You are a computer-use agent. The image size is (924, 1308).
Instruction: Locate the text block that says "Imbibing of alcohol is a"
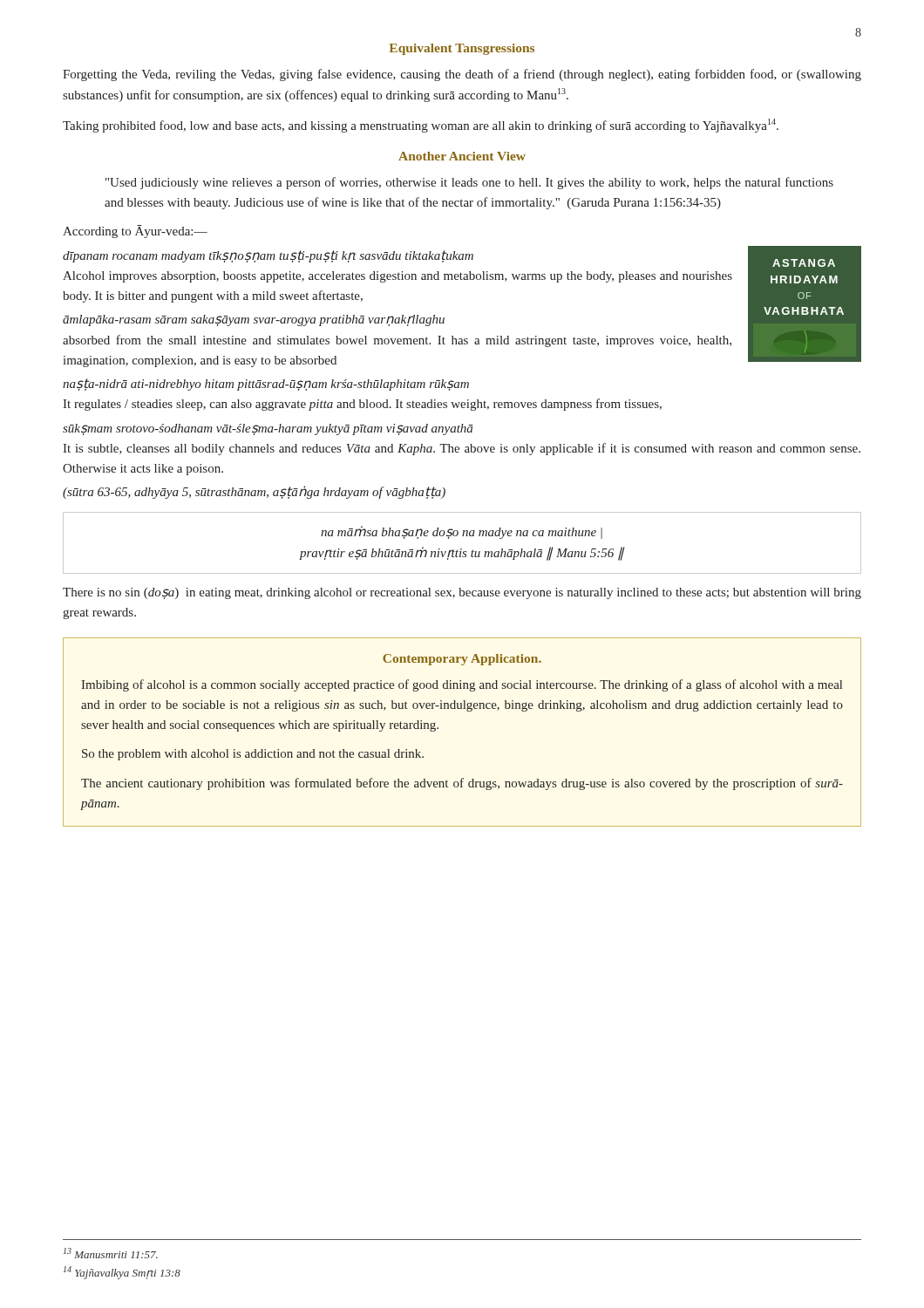[x=462, y=704]
